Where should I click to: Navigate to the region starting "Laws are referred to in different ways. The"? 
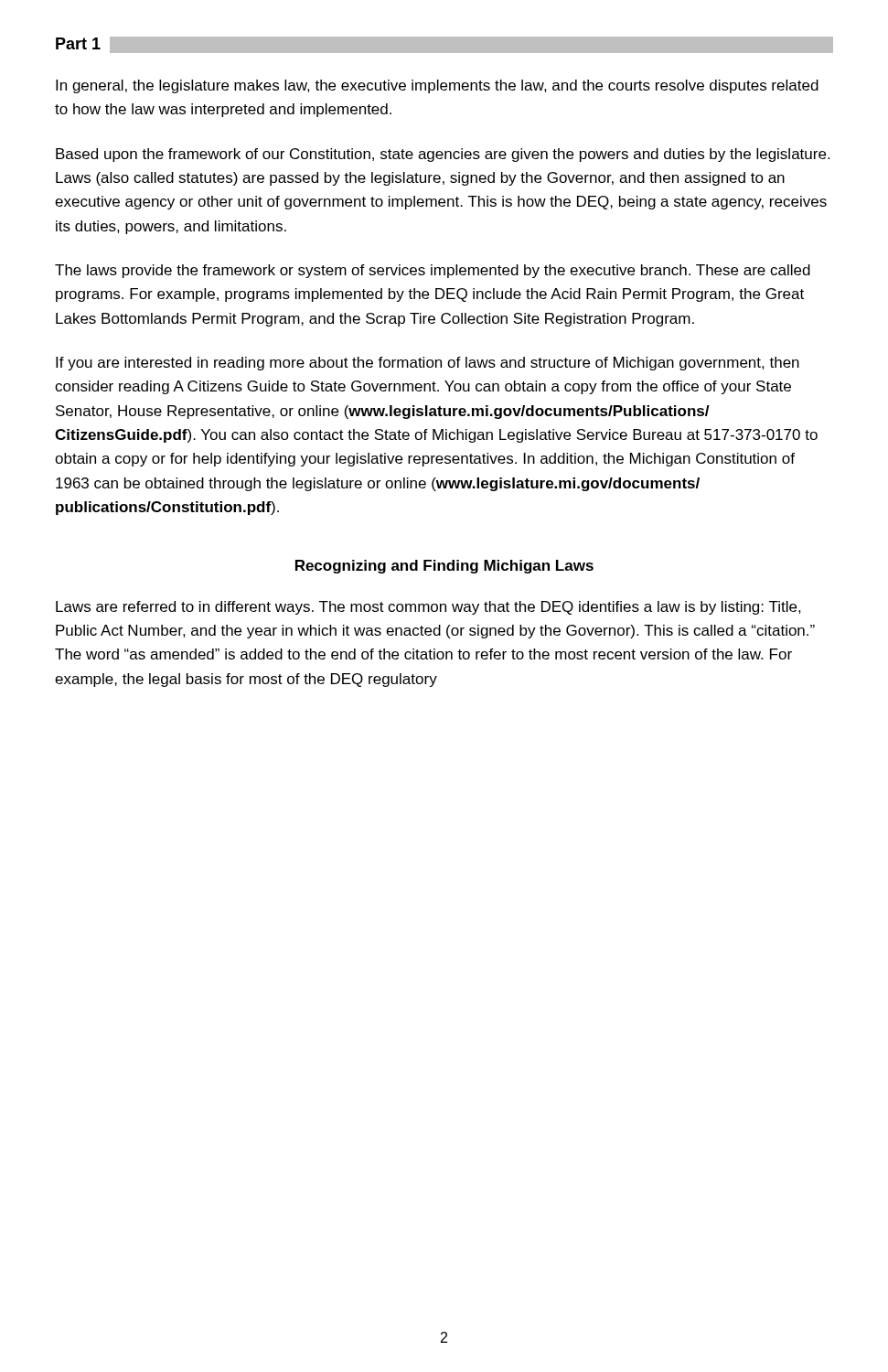(x=435, y=643)
